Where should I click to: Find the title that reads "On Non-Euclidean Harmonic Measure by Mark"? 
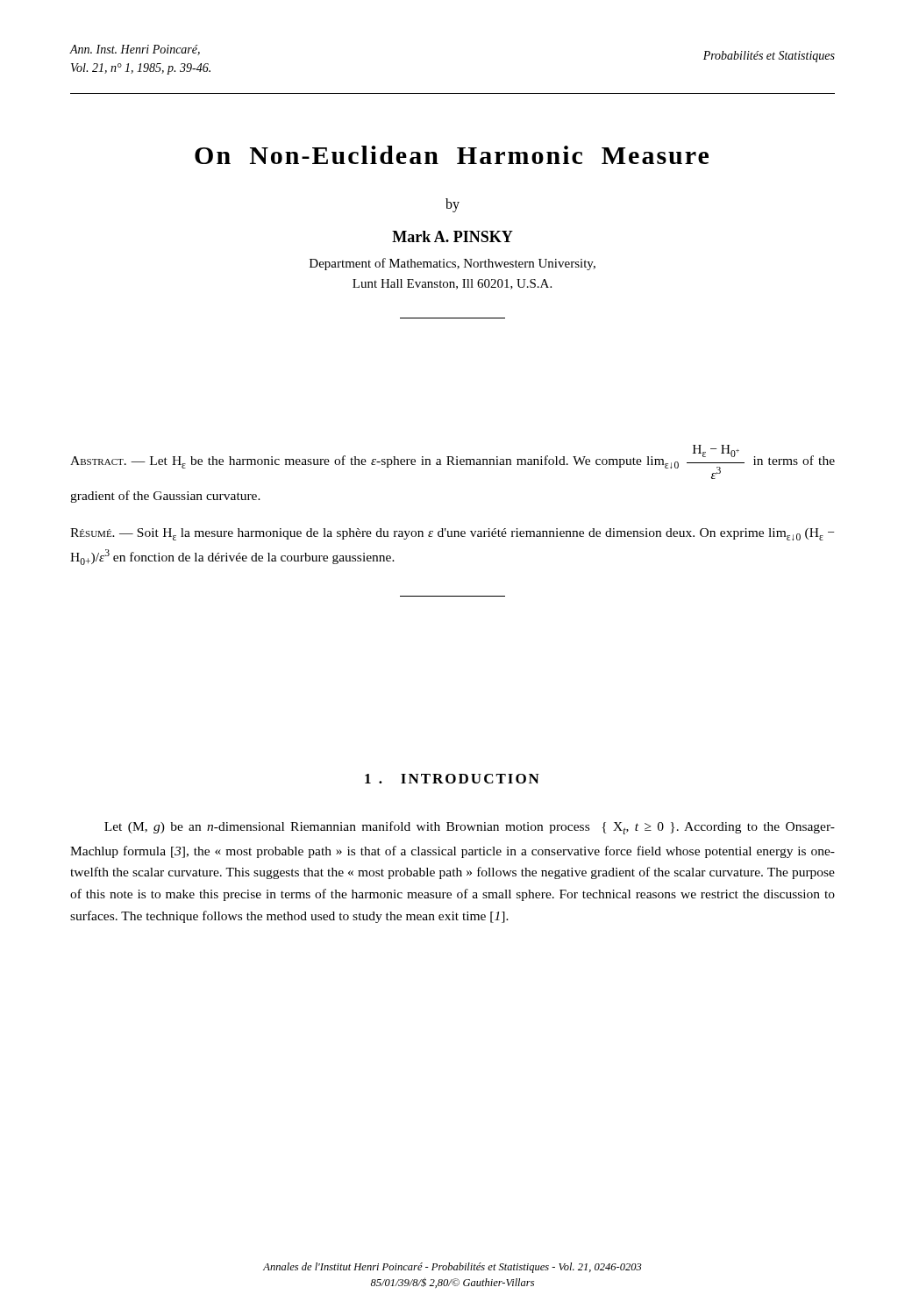(x=452, y=229)
